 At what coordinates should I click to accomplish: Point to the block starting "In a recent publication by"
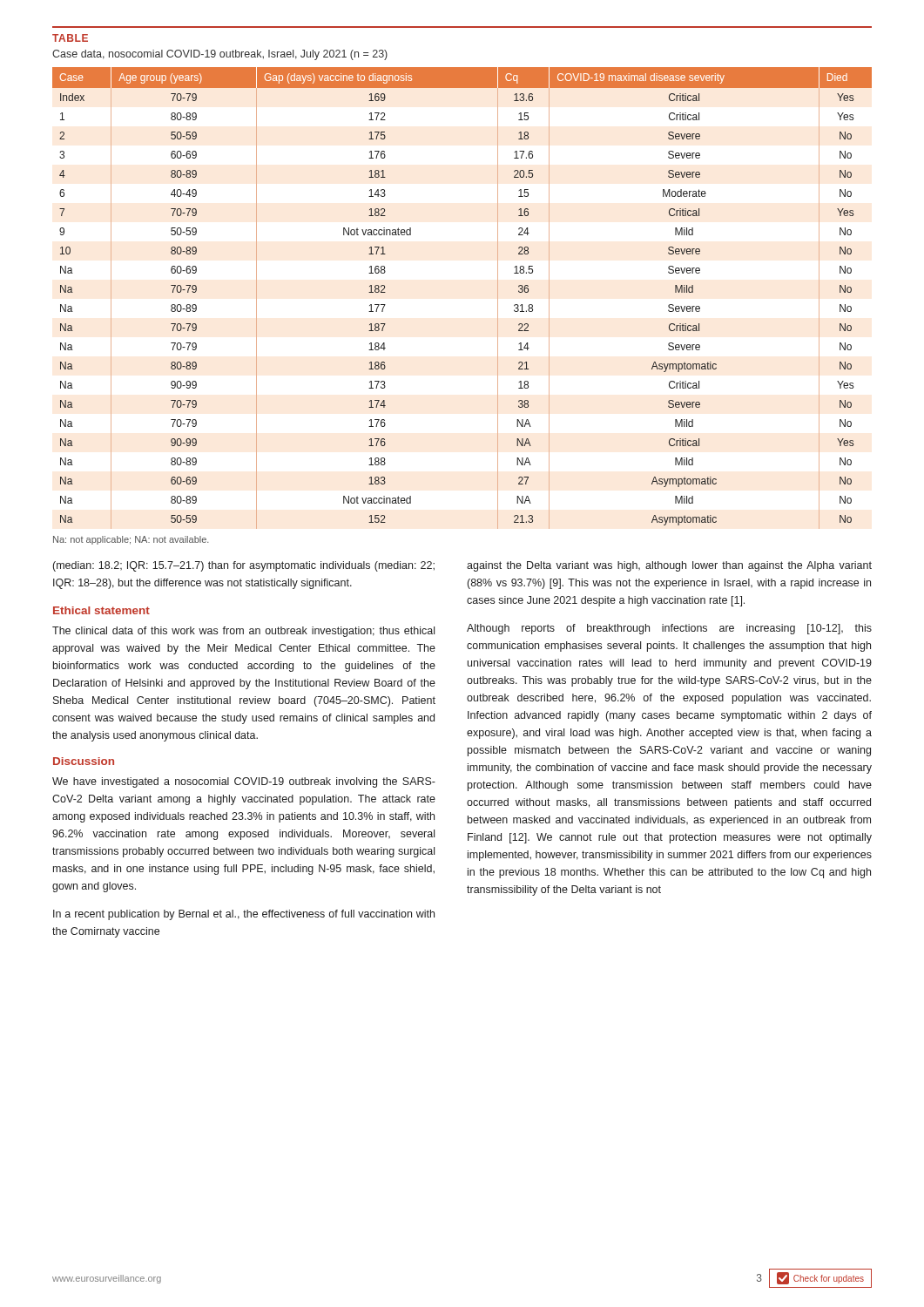pyautogui.click(x=244, y=923)
